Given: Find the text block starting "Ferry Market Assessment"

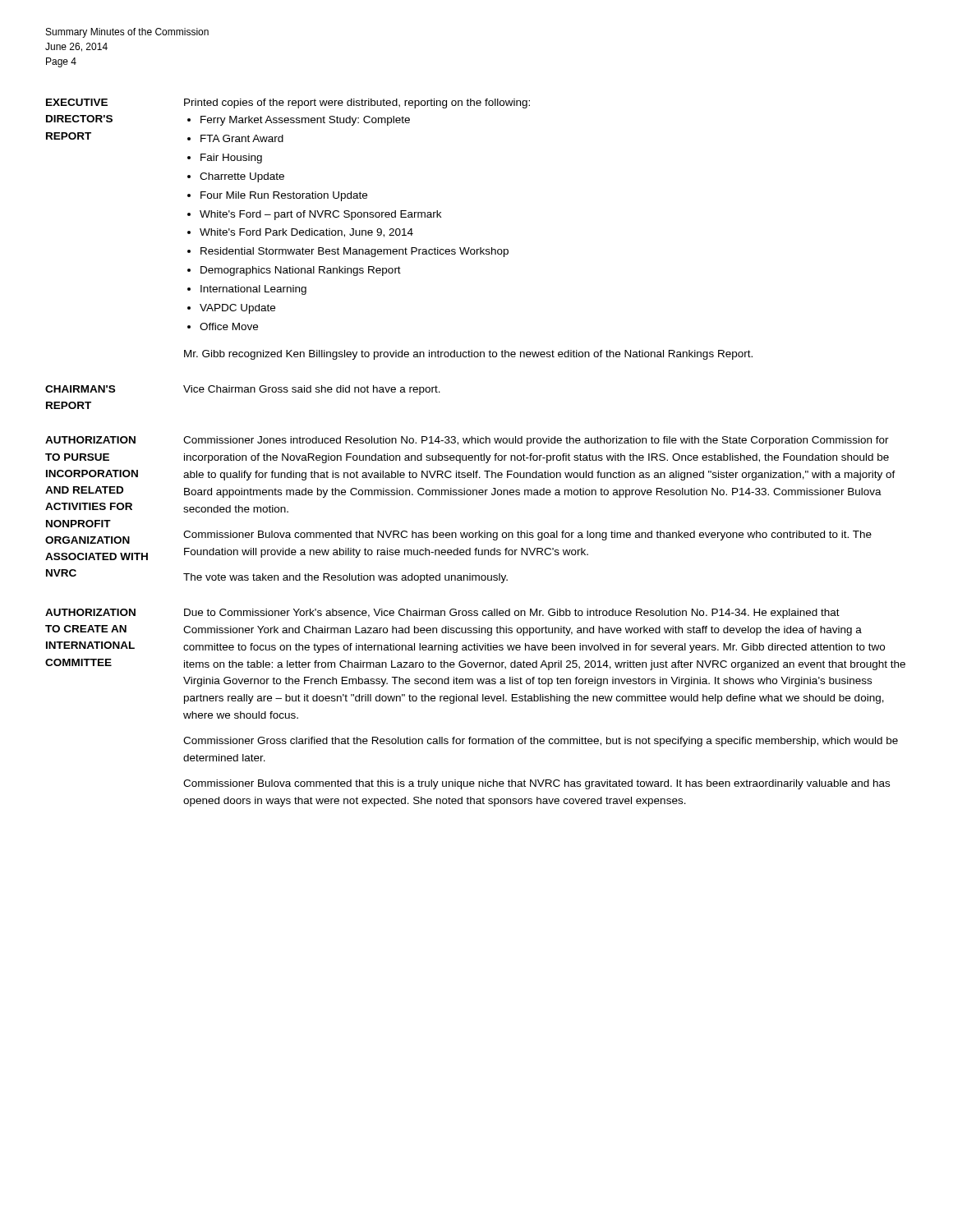Looking at the screenshot, I should 305,119.
